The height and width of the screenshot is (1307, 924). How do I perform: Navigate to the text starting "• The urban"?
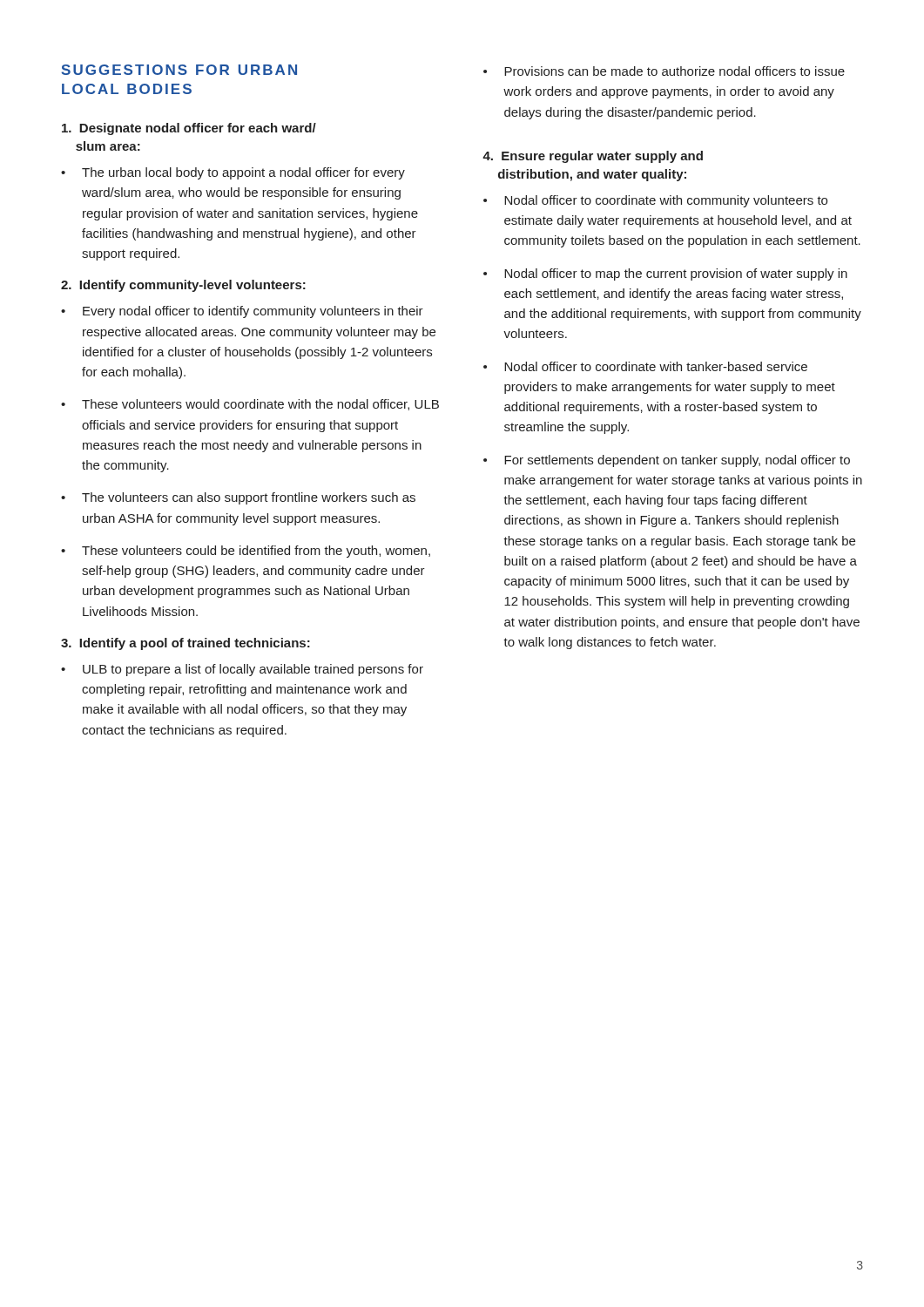251,213
